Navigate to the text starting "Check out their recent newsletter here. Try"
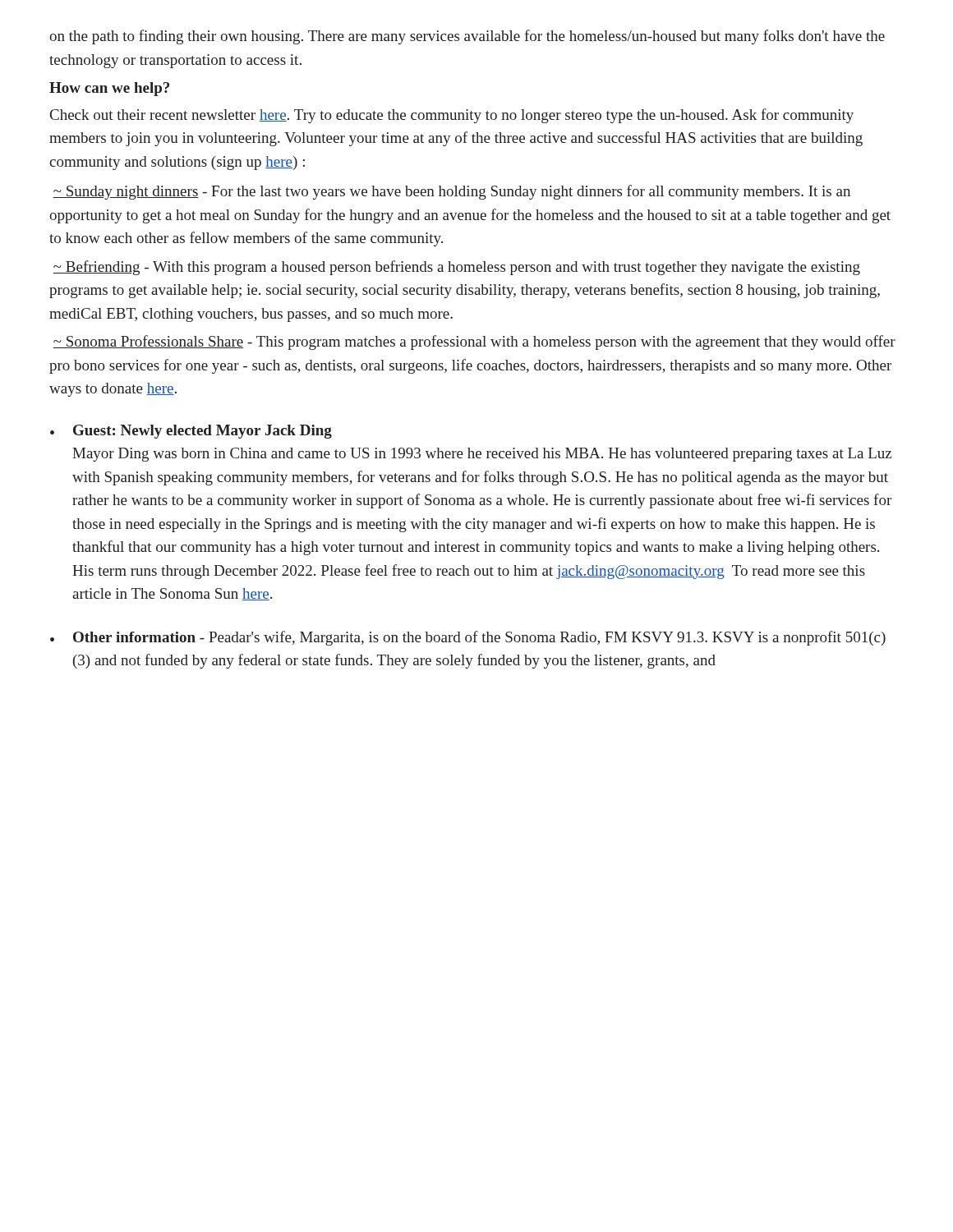This screenshot has width=953, height=1232. tap(456, 138)
